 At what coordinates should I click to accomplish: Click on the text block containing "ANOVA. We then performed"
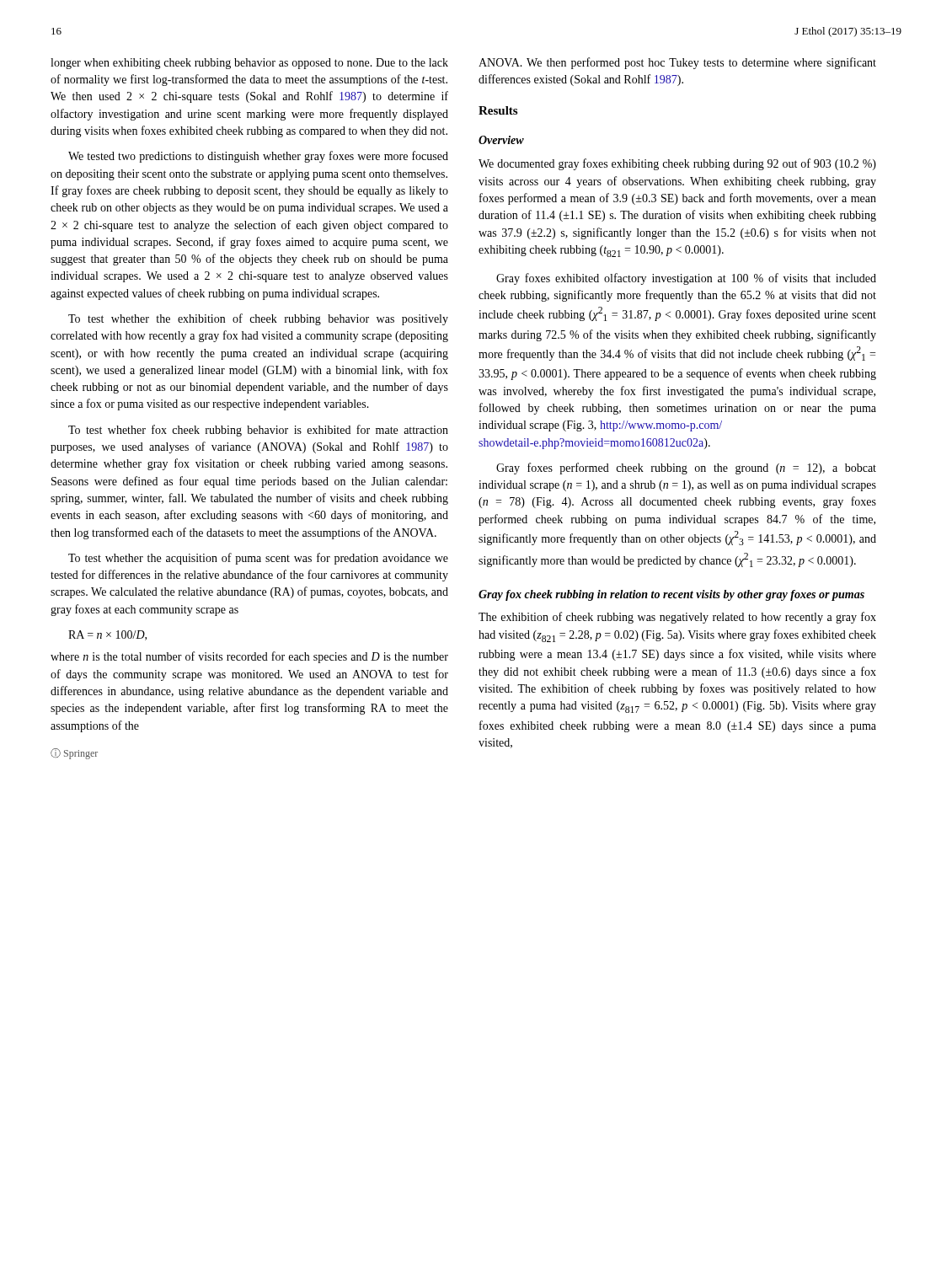(x=677, y=71)
